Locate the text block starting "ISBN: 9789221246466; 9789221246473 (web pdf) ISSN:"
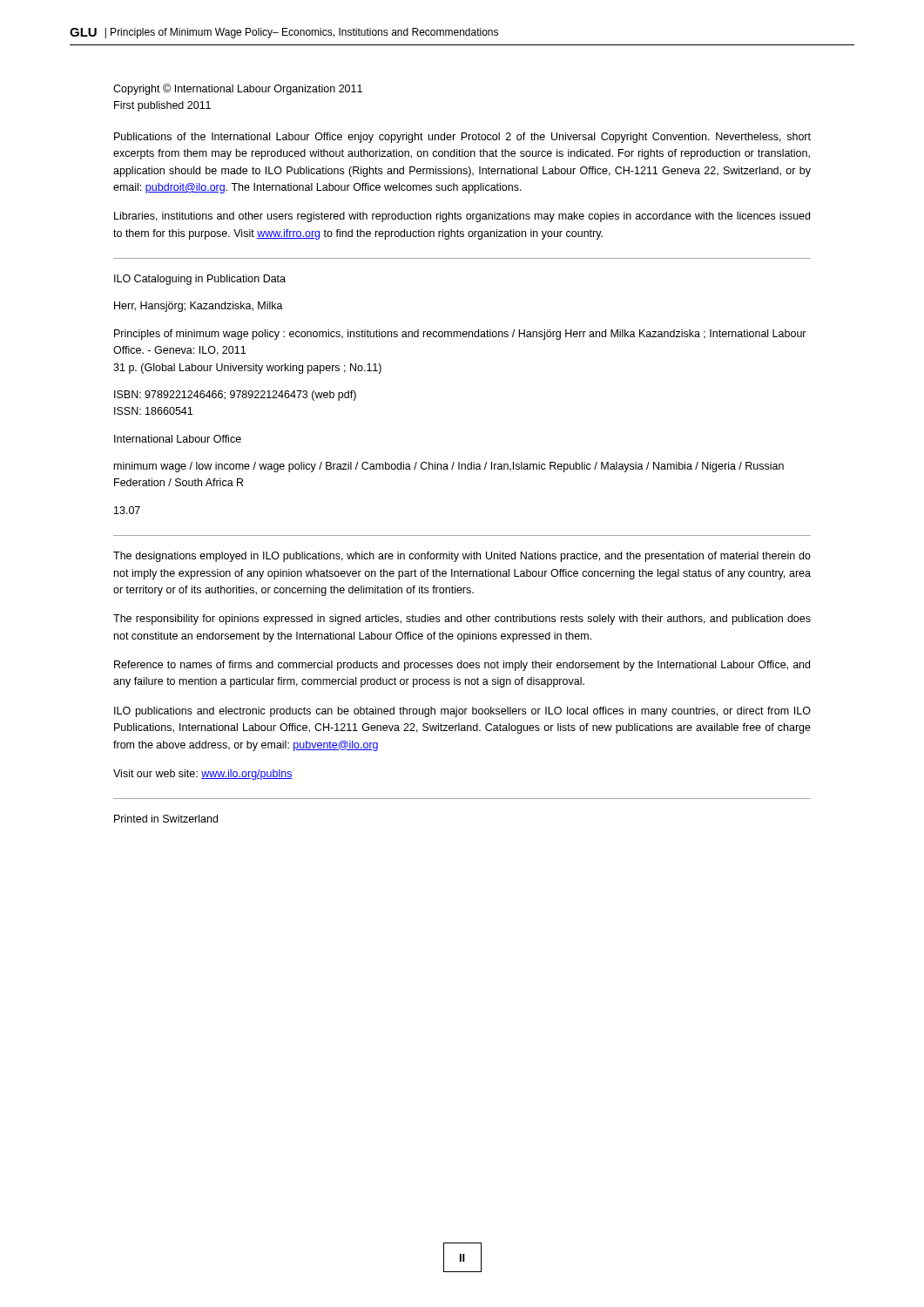 point(235,403)
